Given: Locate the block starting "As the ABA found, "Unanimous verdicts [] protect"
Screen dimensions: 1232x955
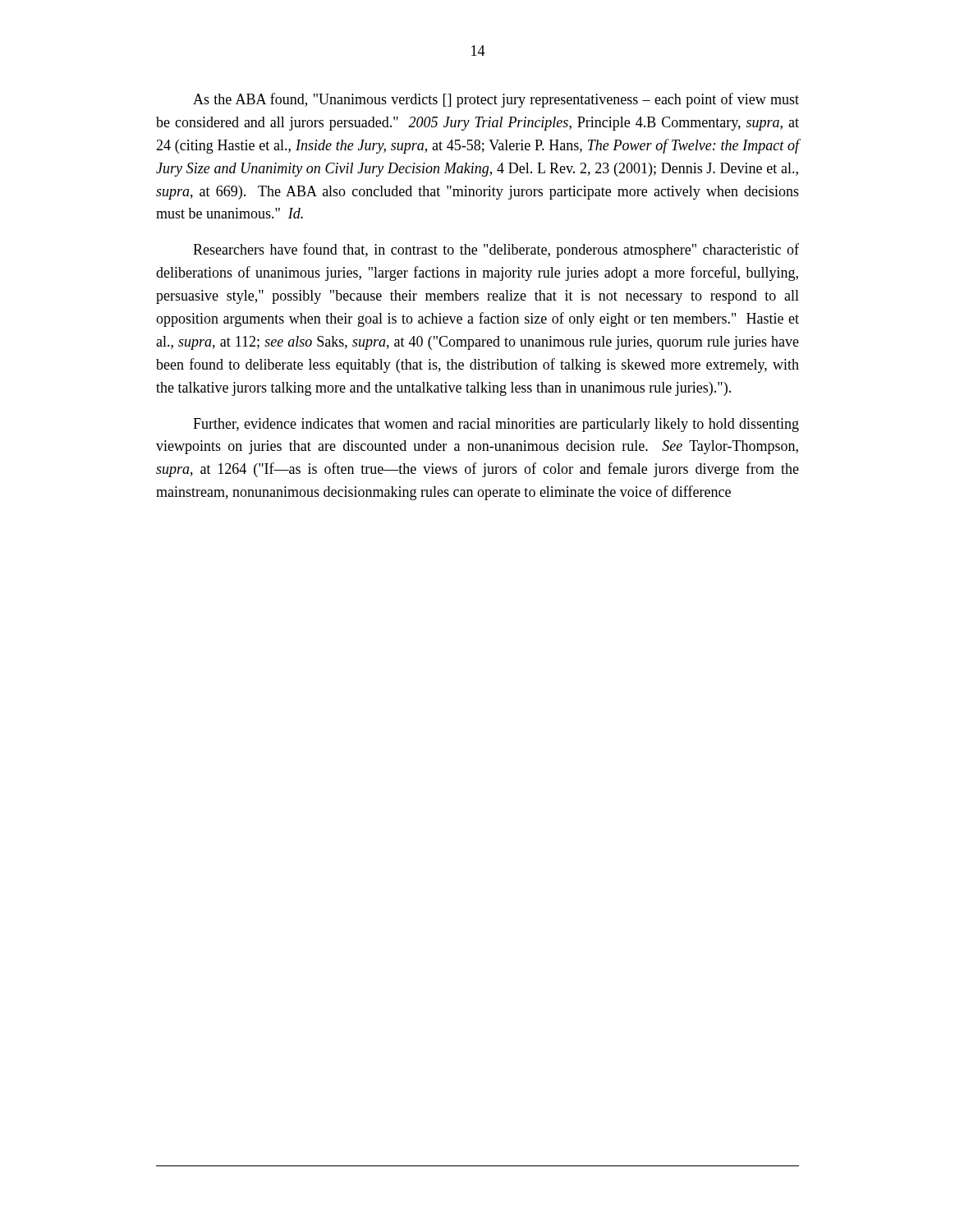Looking at the screenshot, I should pyautogui.click(x=478, y=157).
